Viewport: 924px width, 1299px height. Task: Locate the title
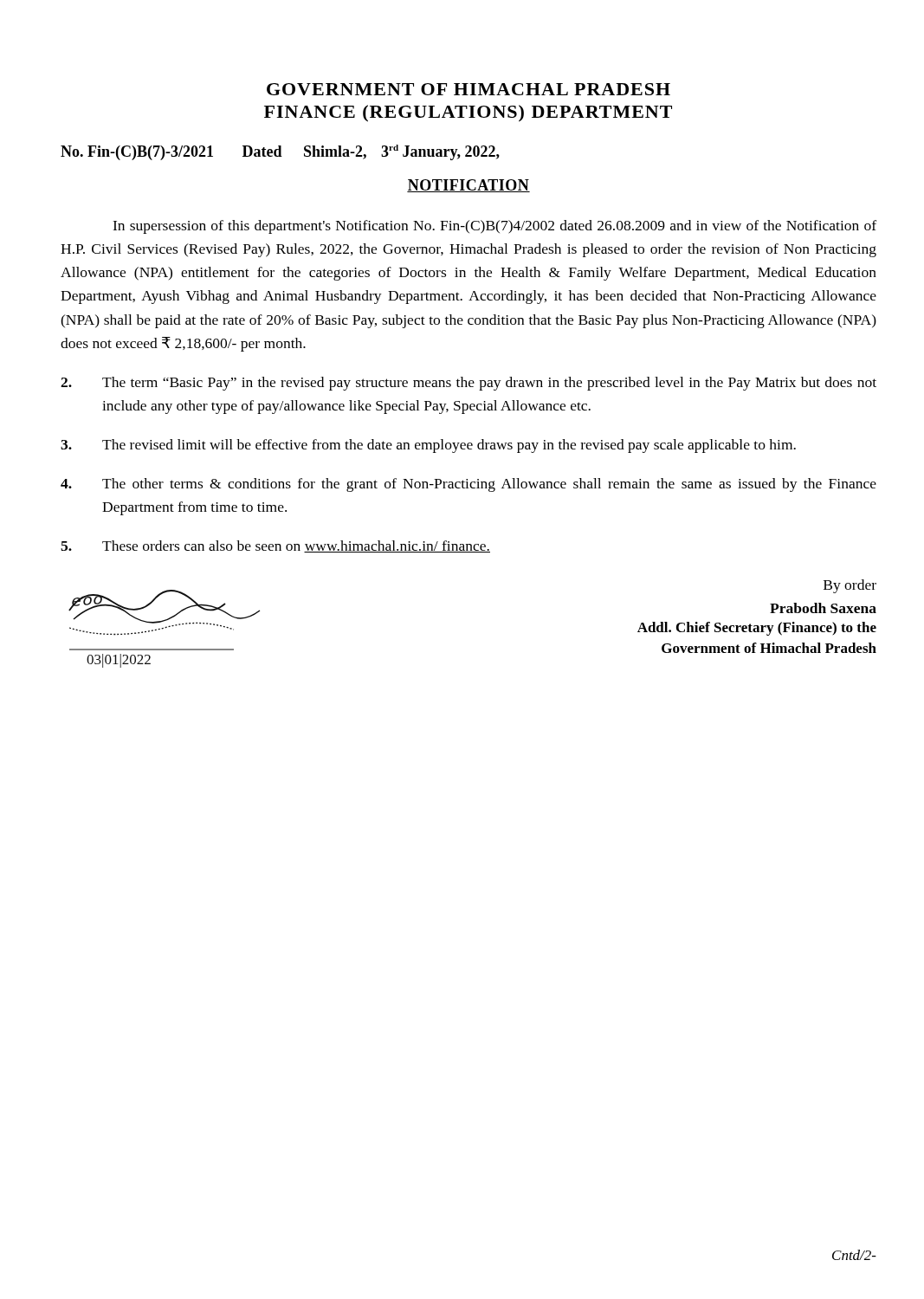469,100
